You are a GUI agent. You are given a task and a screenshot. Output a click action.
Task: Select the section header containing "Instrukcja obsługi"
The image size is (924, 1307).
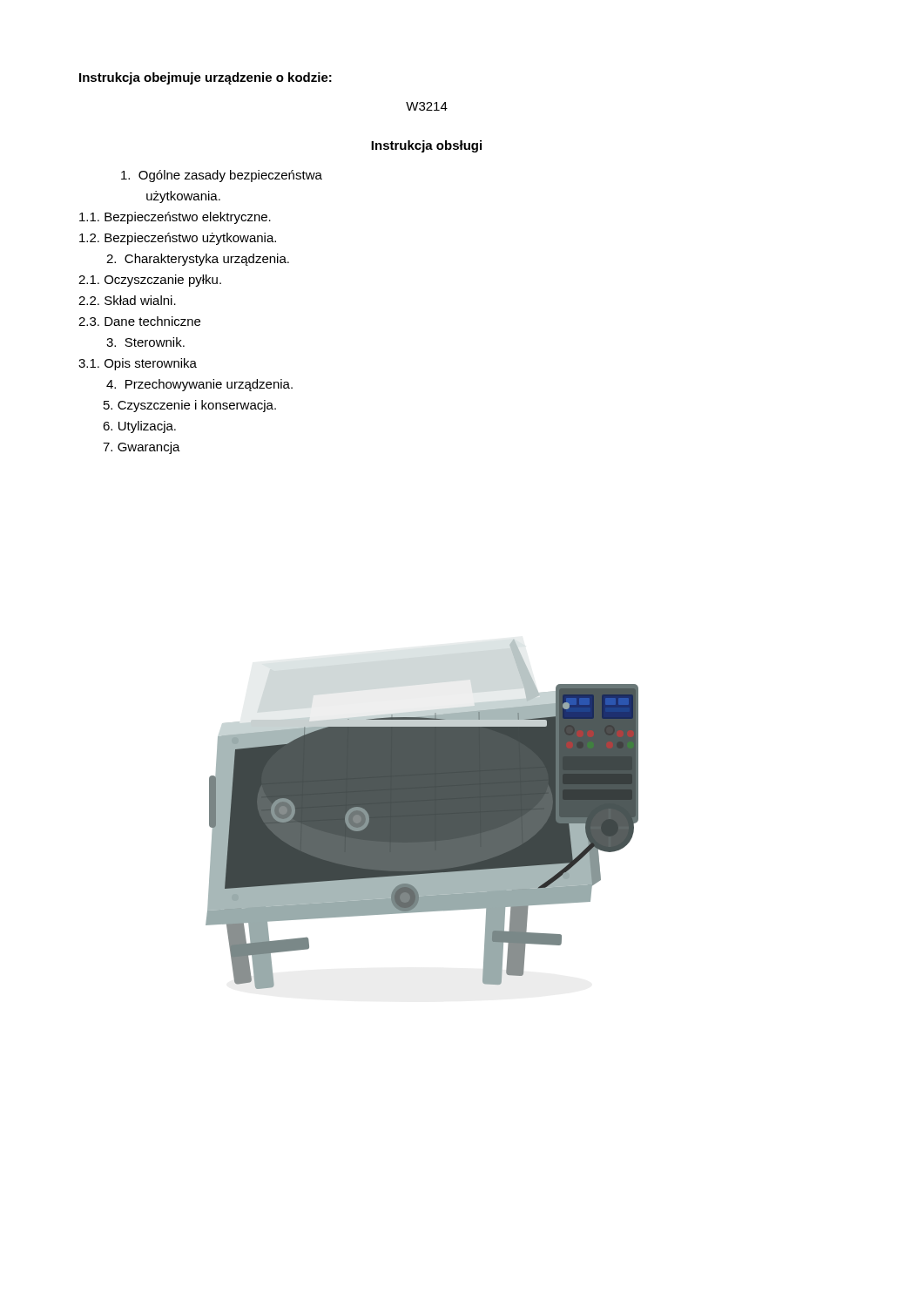point(427,145)
